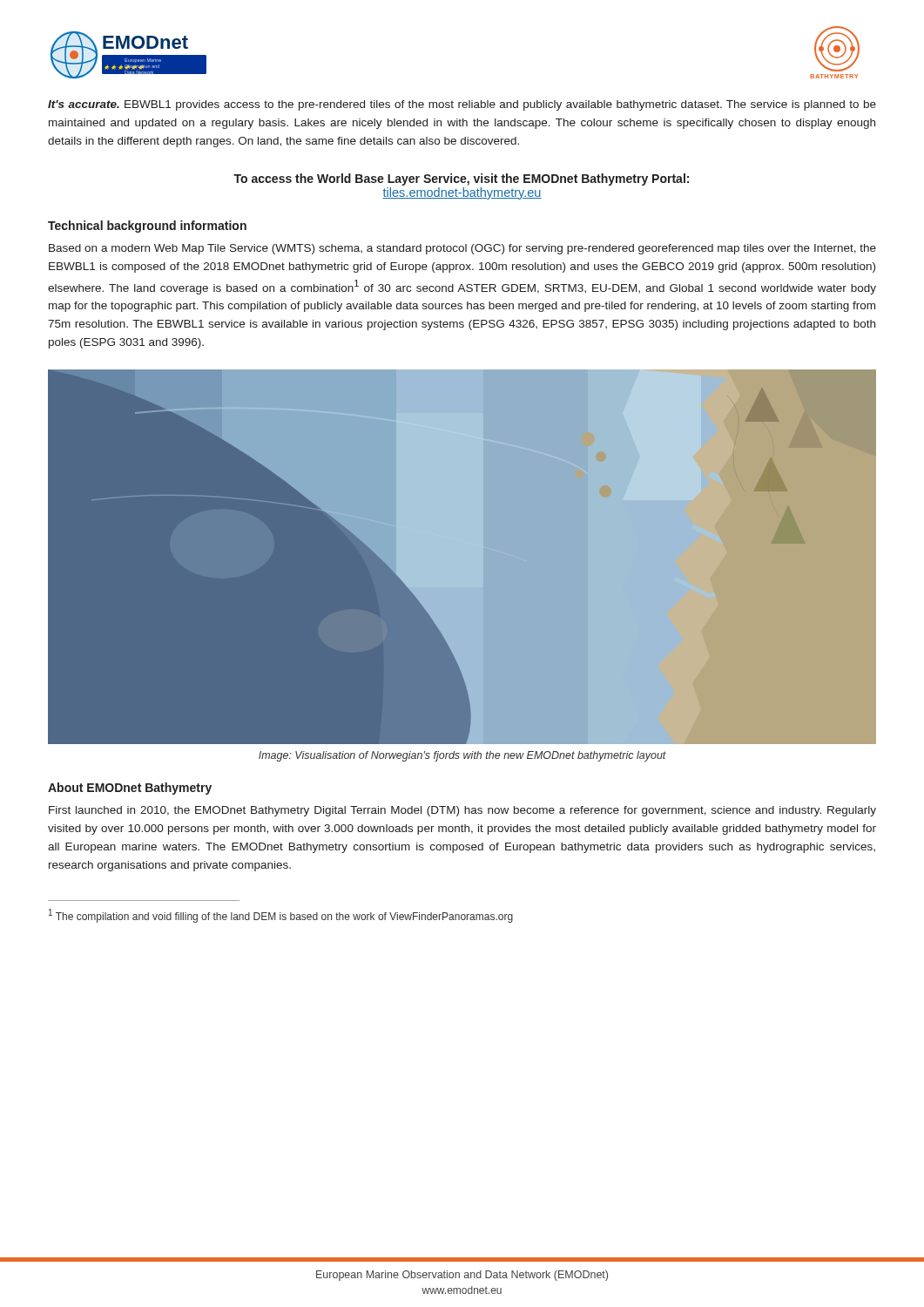This screenshot has width=924, height=1307.
Task: Select the caption containing "Image: Visualisation of Norwegian's fjords with the"
Action: [462, 755]
